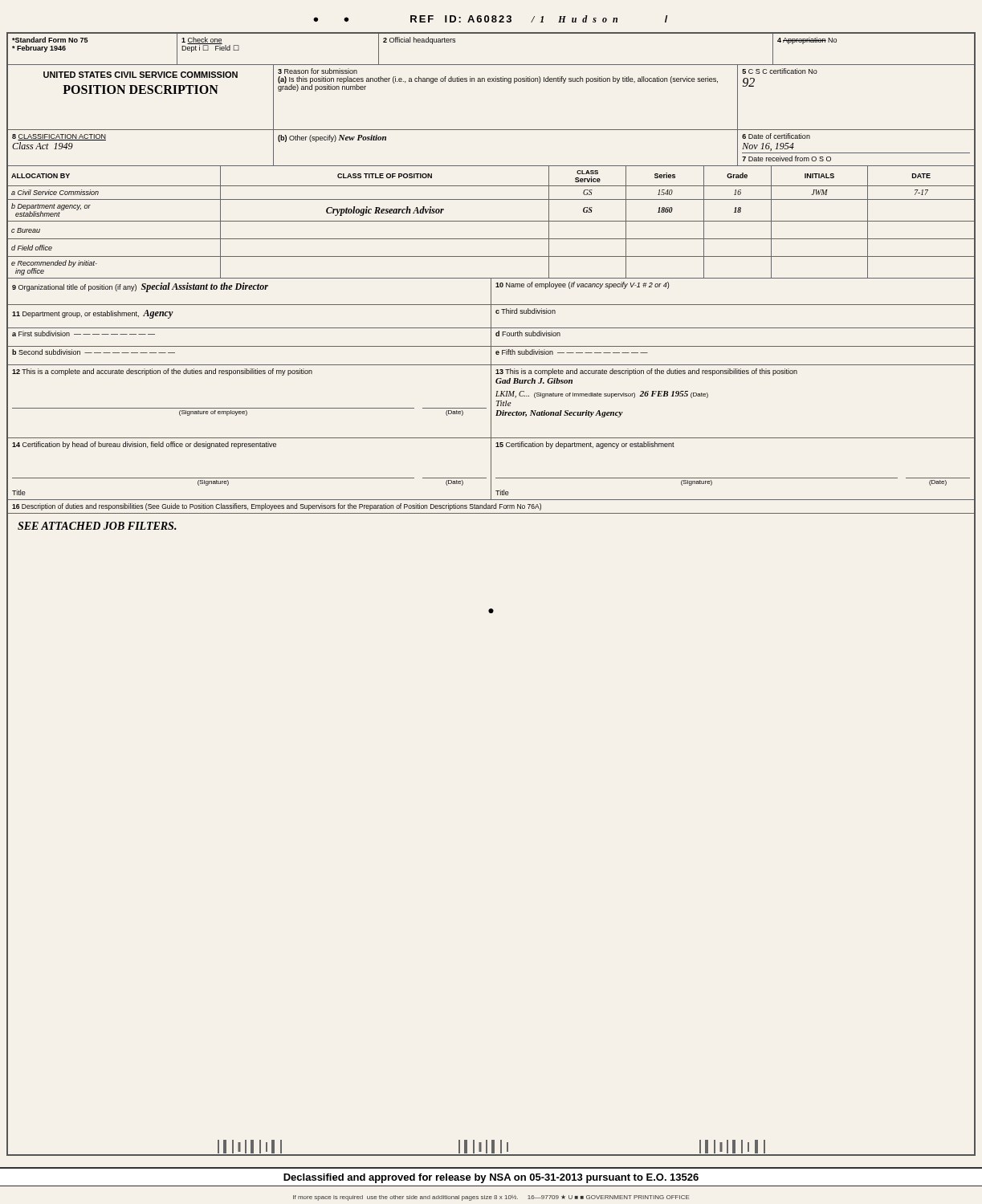Locate the text that says "8 CLASSIFICATION ACTION Class Act 1949"
Screen dimensions: 1204x982
coord(59,142)
